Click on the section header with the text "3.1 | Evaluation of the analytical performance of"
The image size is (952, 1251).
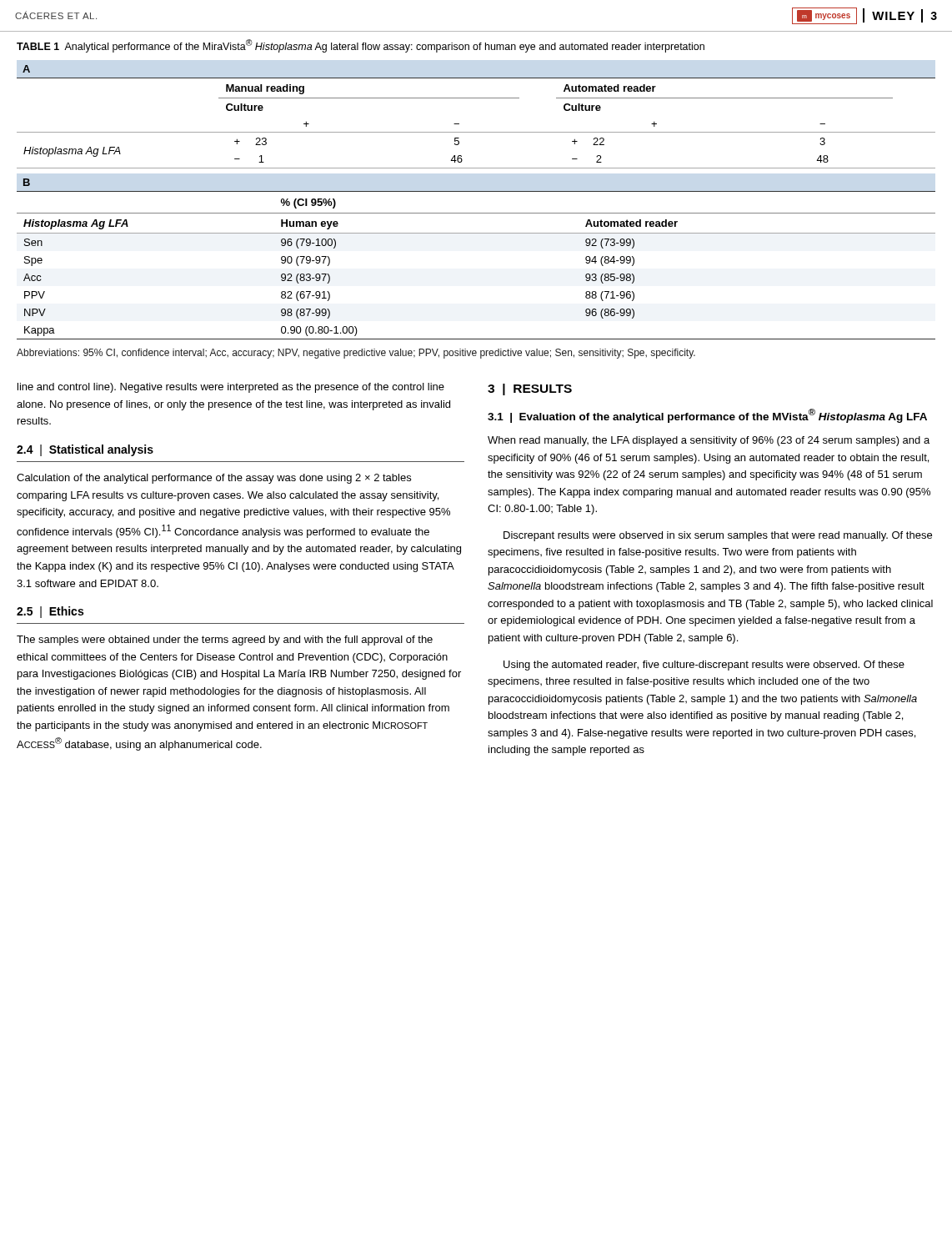tap(708, 415)
